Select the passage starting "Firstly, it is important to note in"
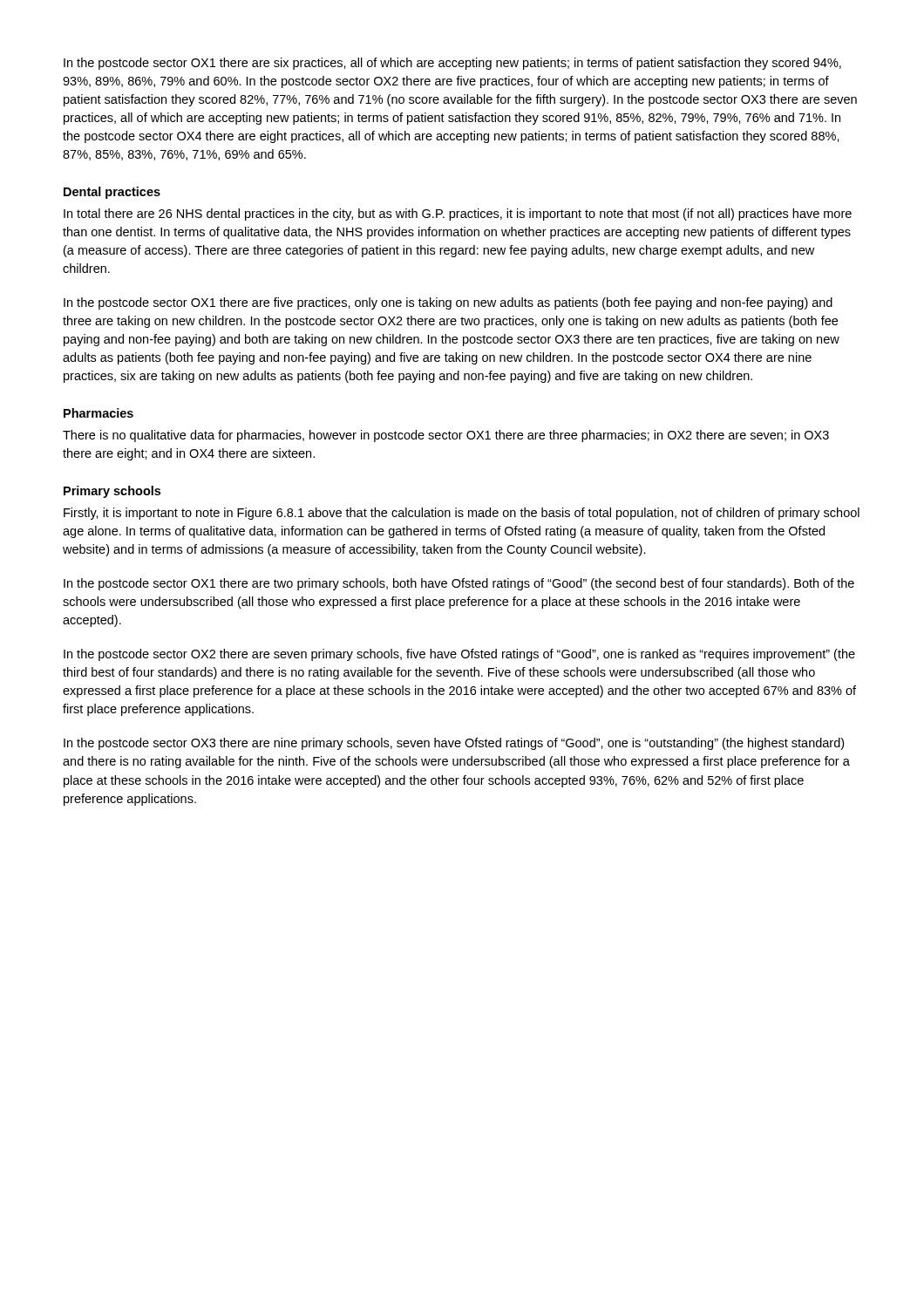Screen dimensions: 1308x924 [x=461, y=531]
